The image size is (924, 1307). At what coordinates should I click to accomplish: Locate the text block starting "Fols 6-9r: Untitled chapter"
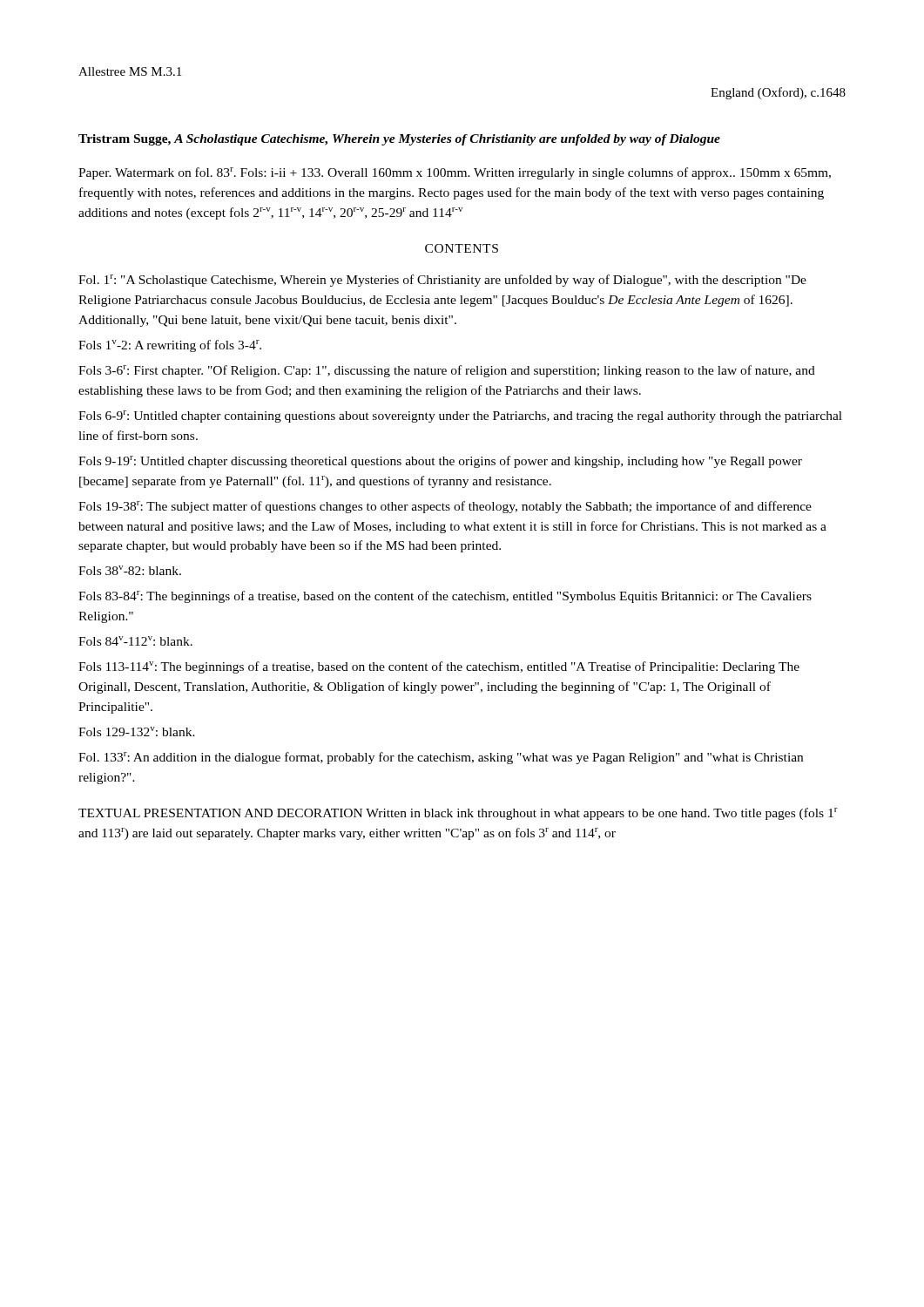pyautogui.click(x=462, y=426)
